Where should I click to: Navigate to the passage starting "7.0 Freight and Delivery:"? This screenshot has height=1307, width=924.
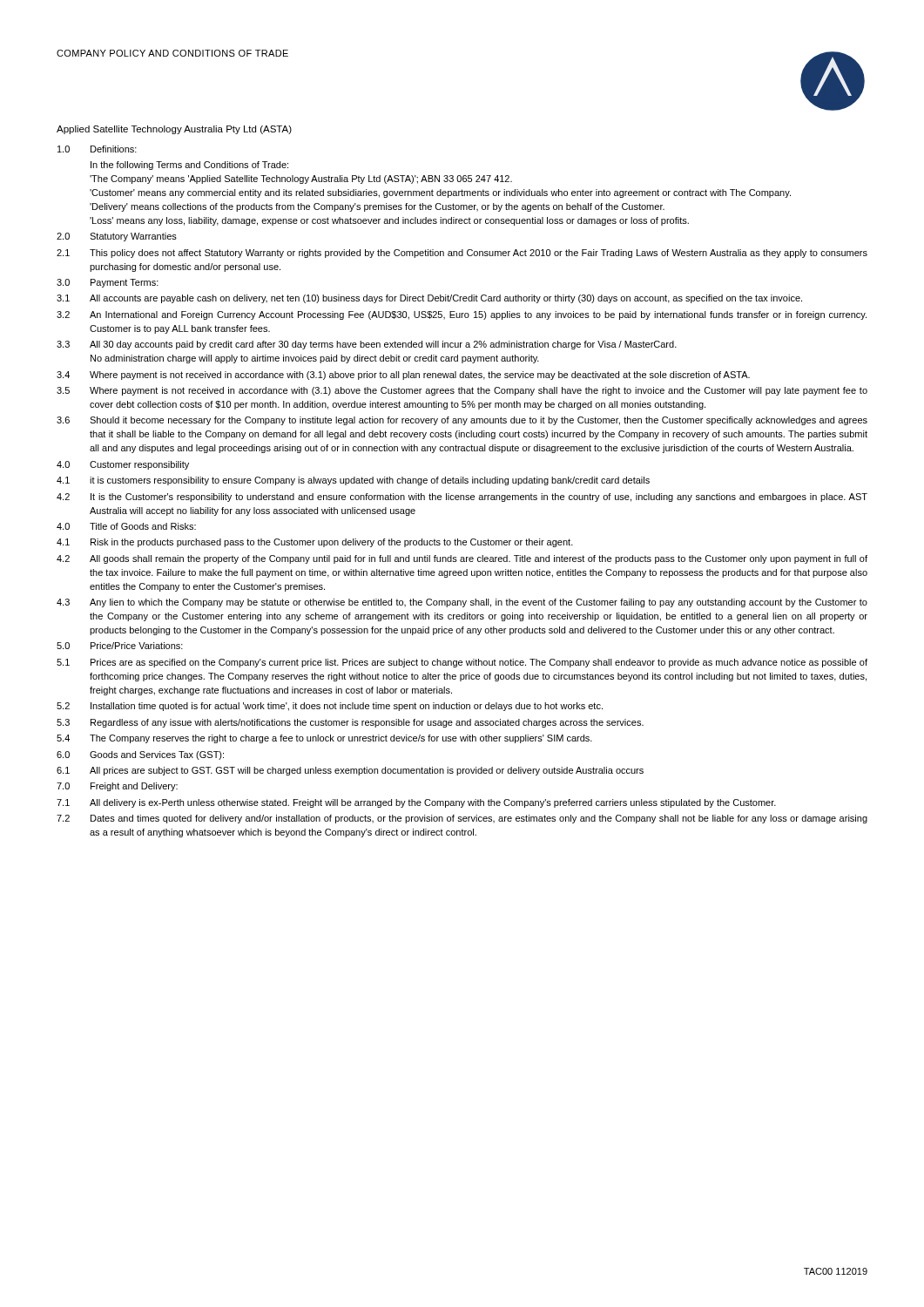pyautogui.click(x=117, y=787)
